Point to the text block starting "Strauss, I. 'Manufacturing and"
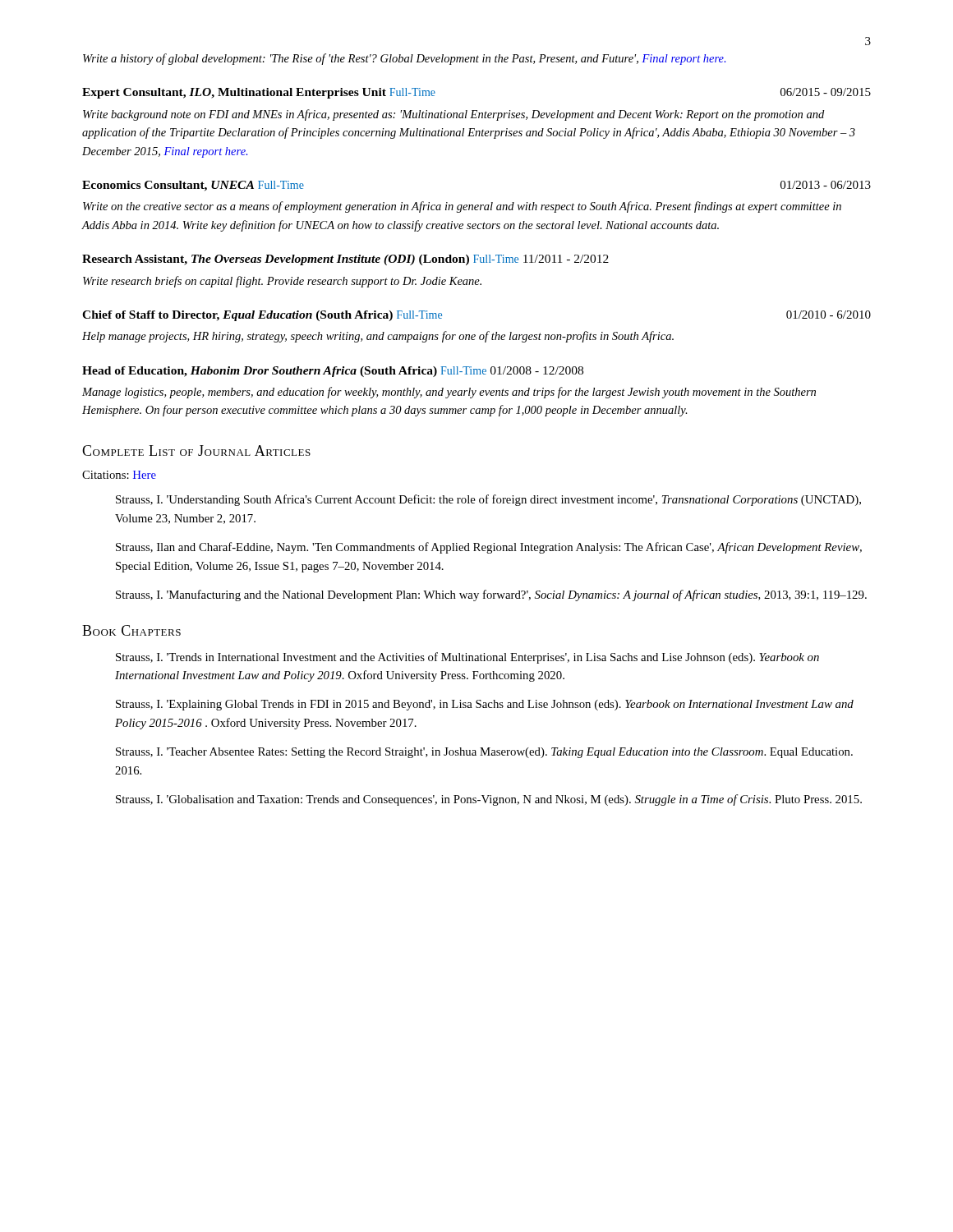The image size is (953, 1232). coord(491,594)
